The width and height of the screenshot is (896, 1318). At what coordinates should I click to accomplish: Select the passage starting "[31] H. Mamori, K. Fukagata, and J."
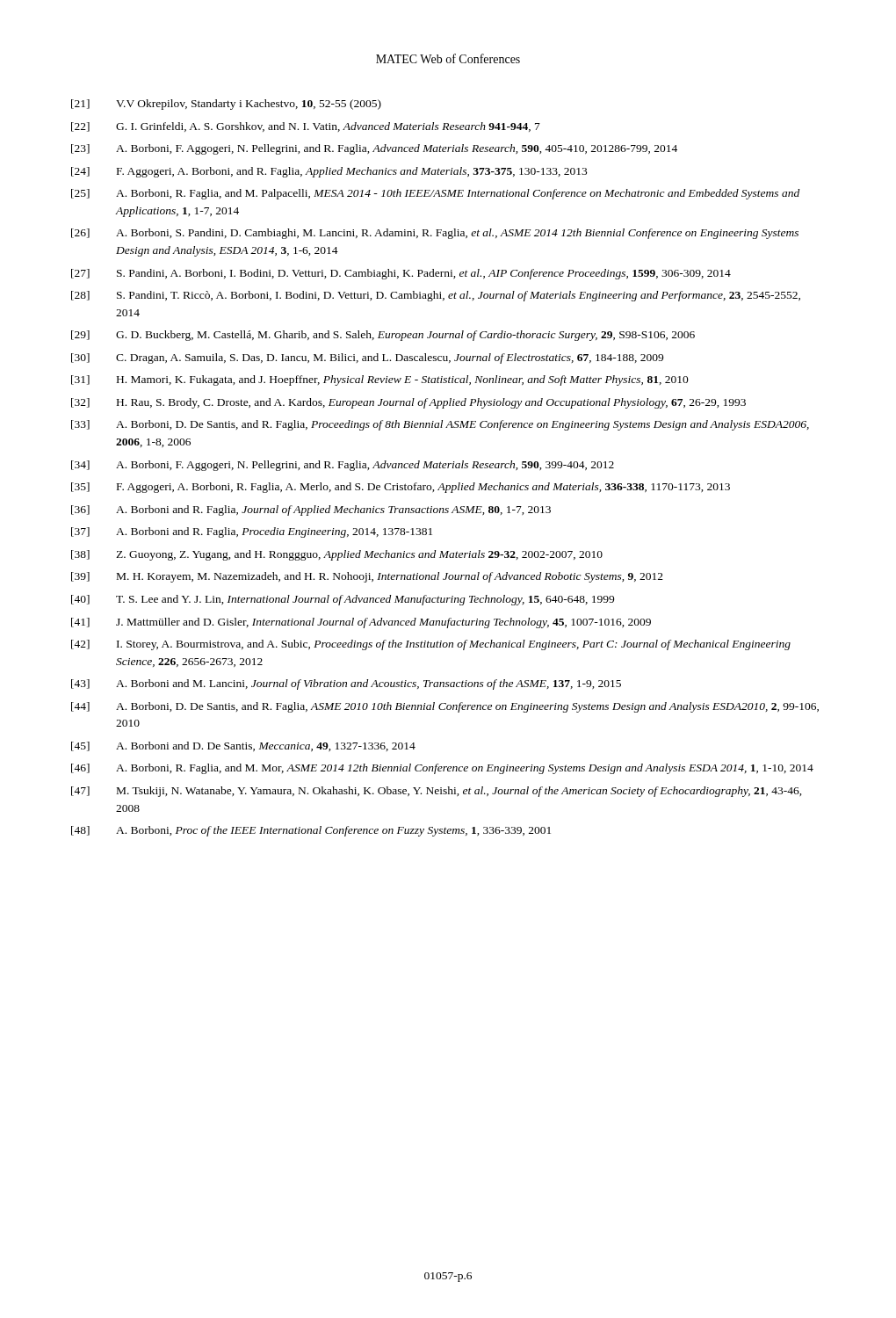coord(448,380)
